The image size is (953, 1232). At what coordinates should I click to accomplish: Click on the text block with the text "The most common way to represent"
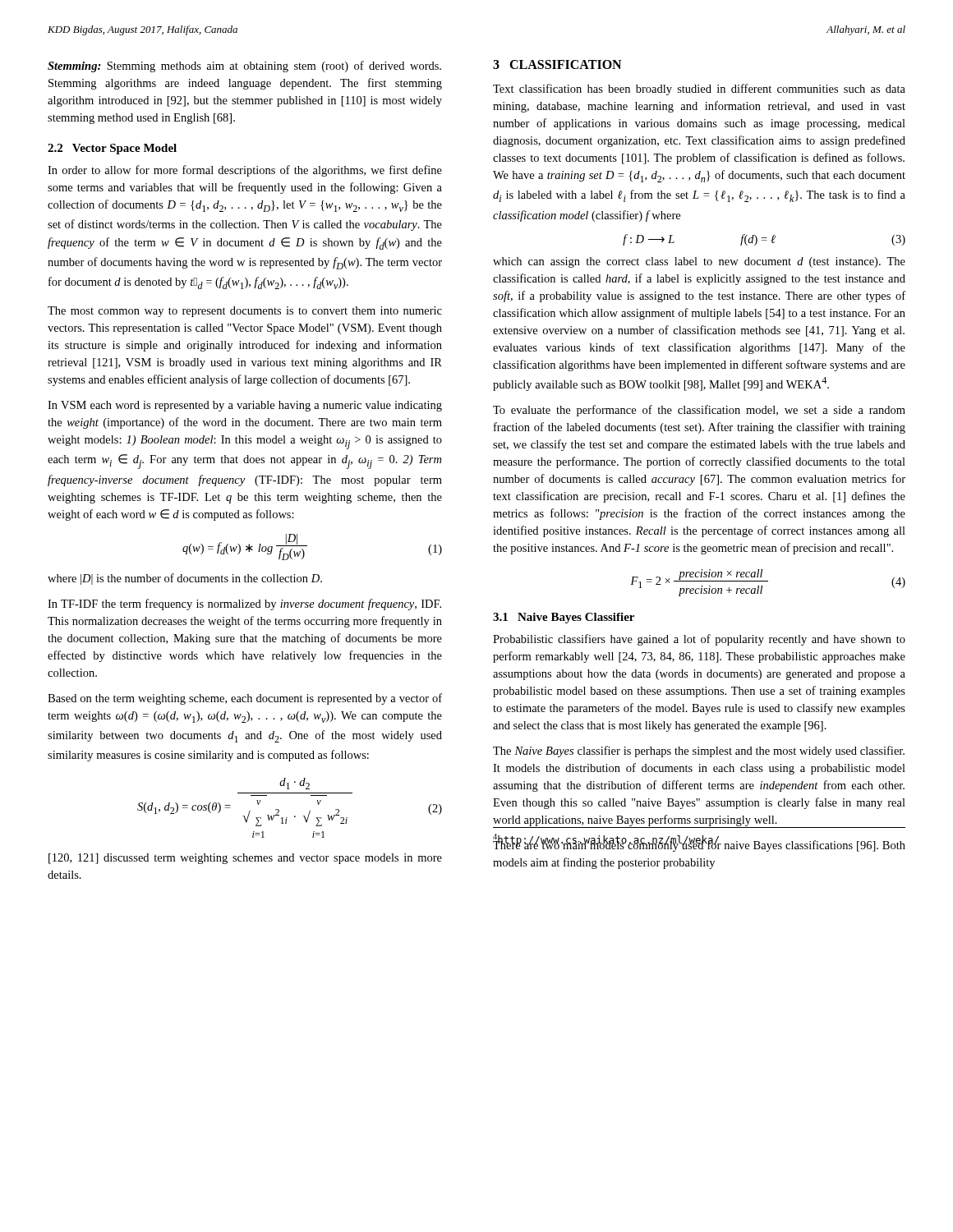(x=245, y=345)
